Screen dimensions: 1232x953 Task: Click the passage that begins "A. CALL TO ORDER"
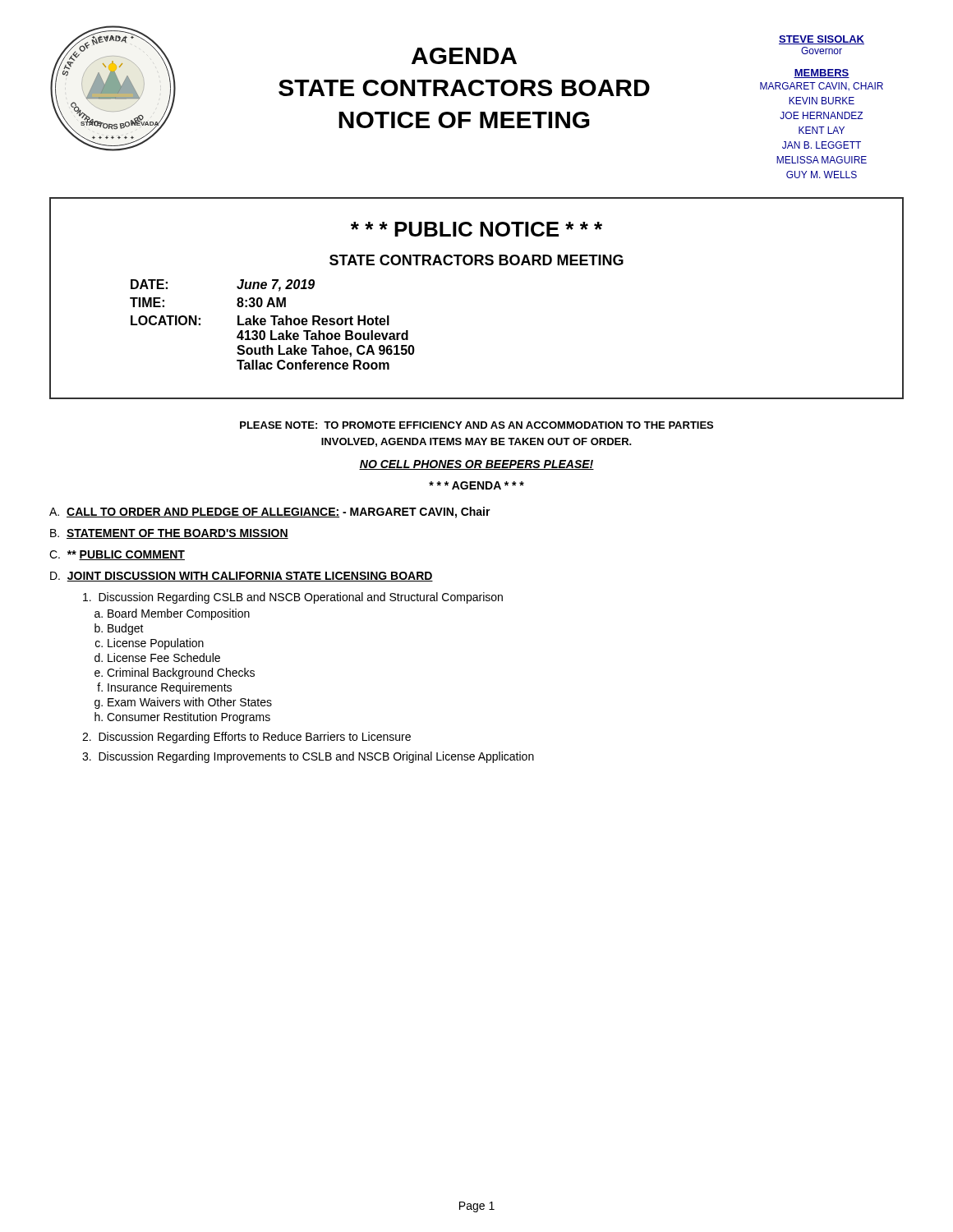point(270,512)
